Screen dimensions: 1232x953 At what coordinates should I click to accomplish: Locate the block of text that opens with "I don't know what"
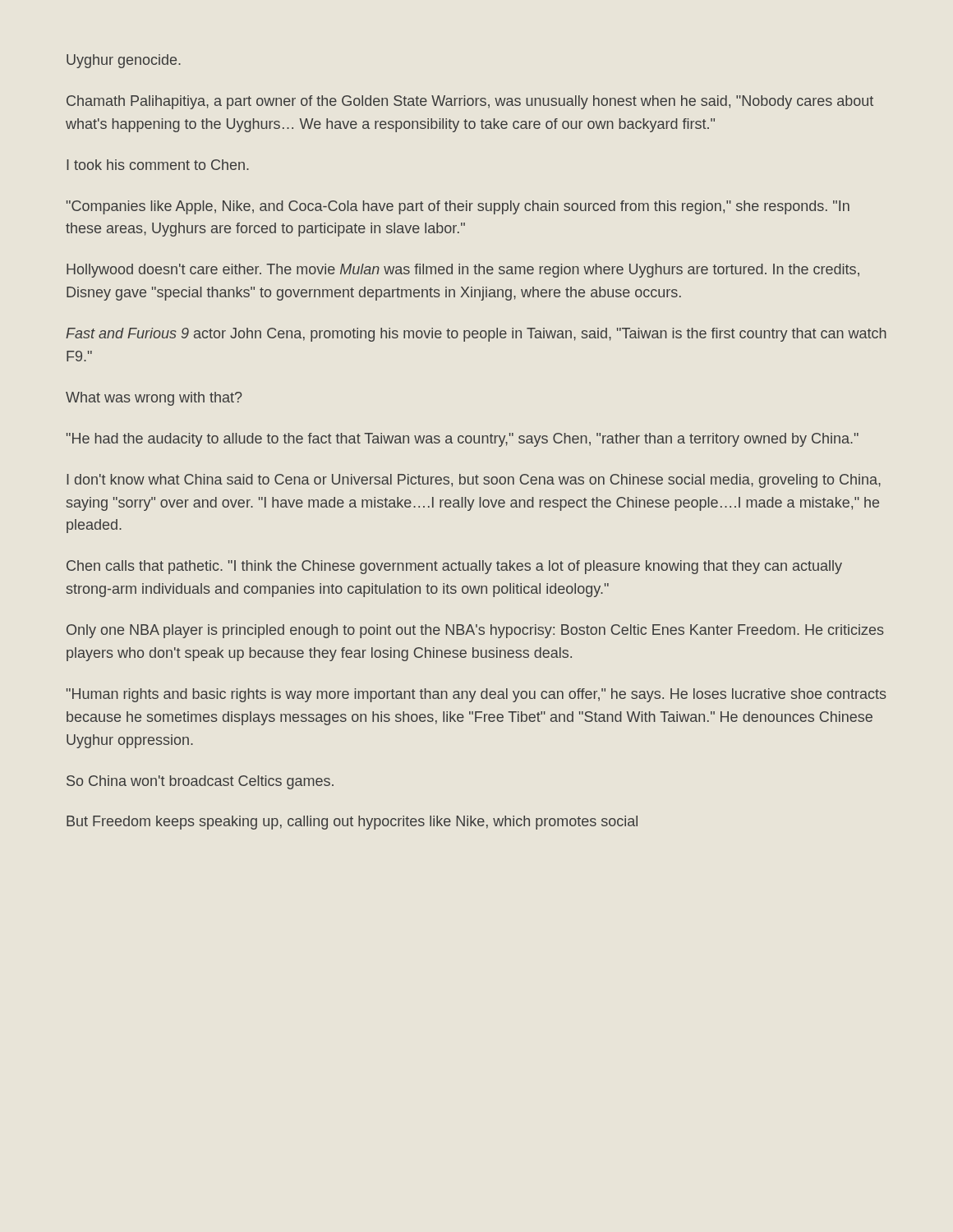pos(474,502)
